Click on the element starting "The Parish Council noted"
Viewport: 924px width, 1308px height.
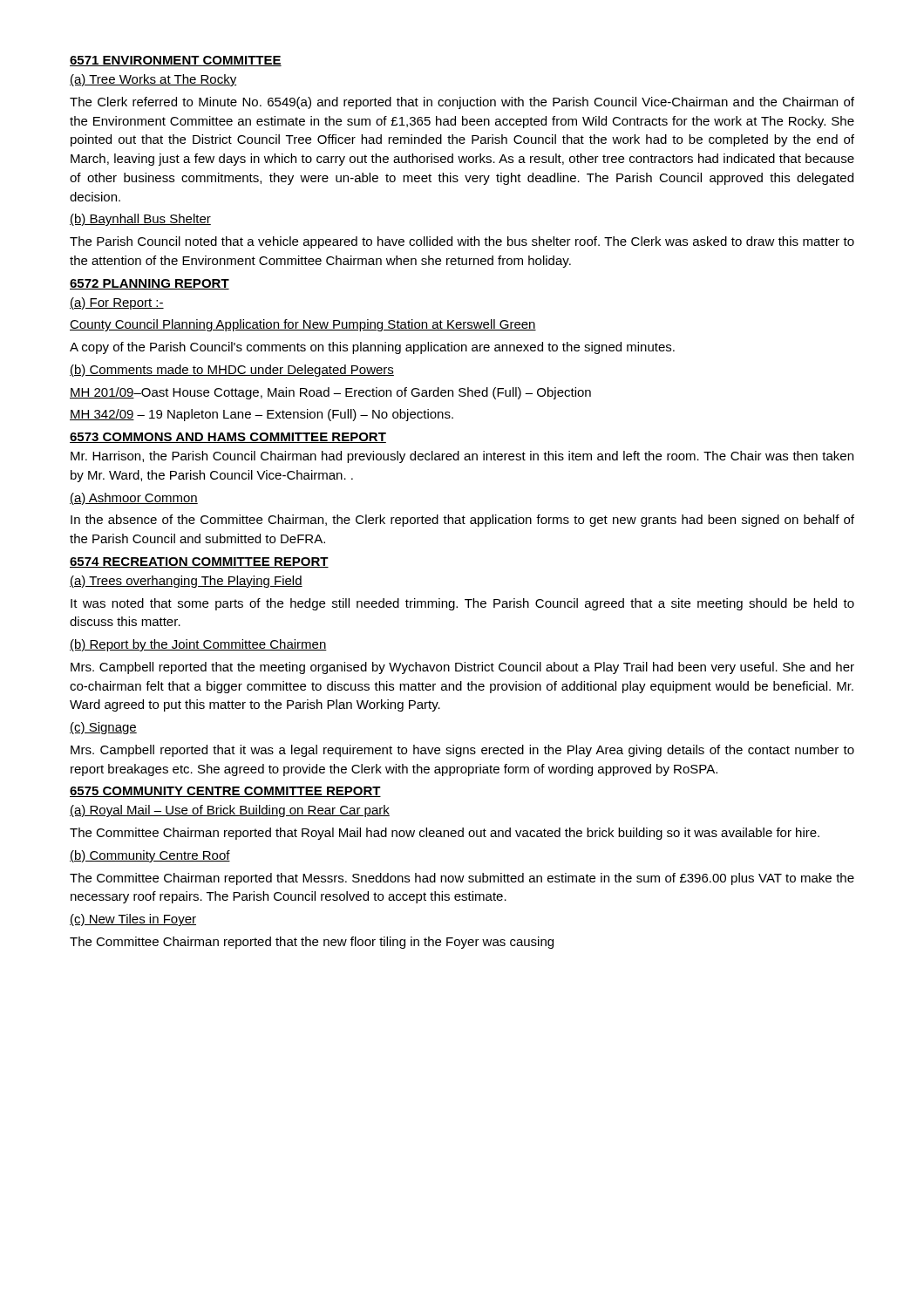point(462,251)
